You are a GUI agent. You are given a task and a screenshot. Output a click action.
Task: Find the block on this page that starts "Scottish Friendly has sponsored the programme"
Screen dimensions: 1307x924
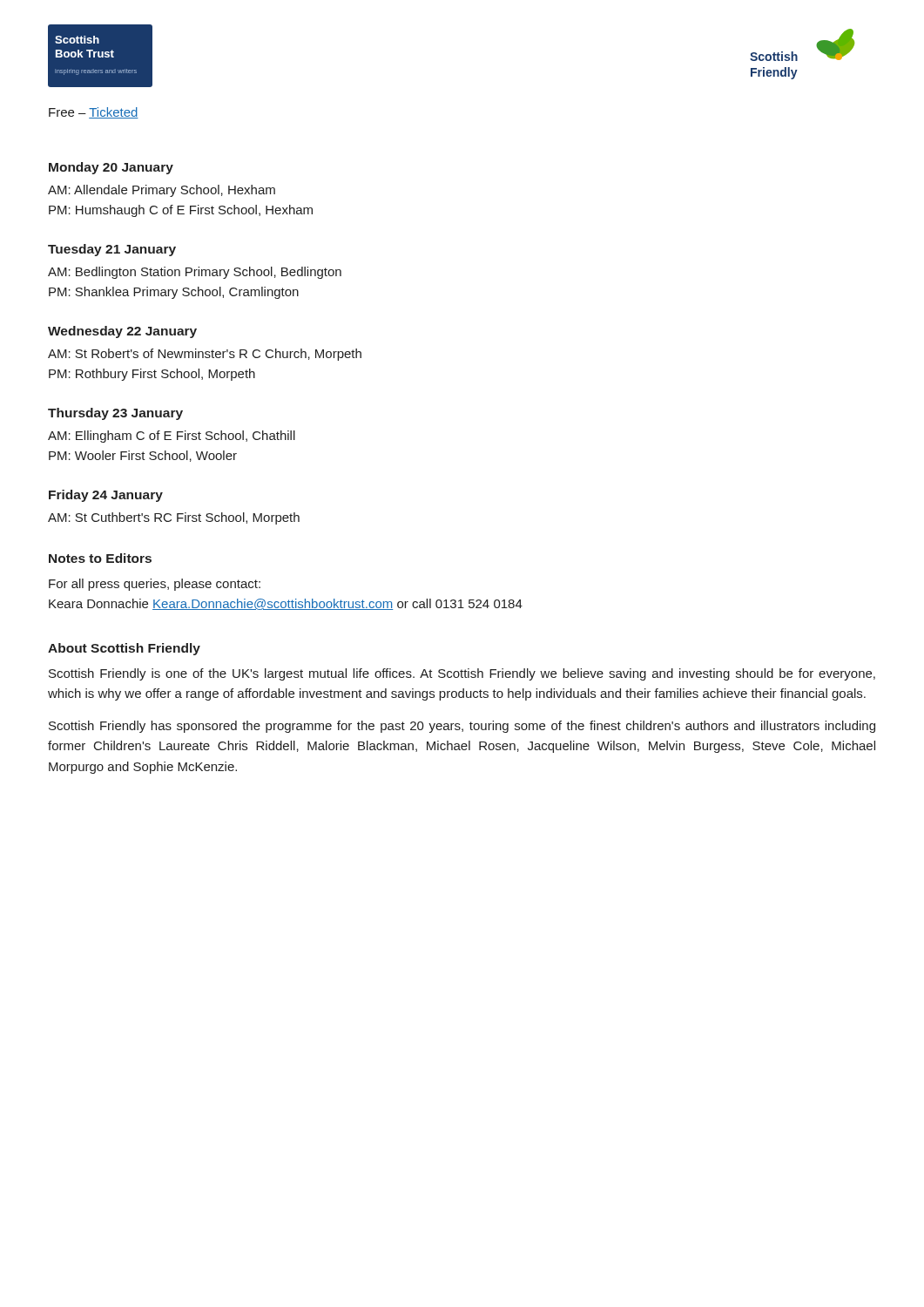(x=462, y=746)
